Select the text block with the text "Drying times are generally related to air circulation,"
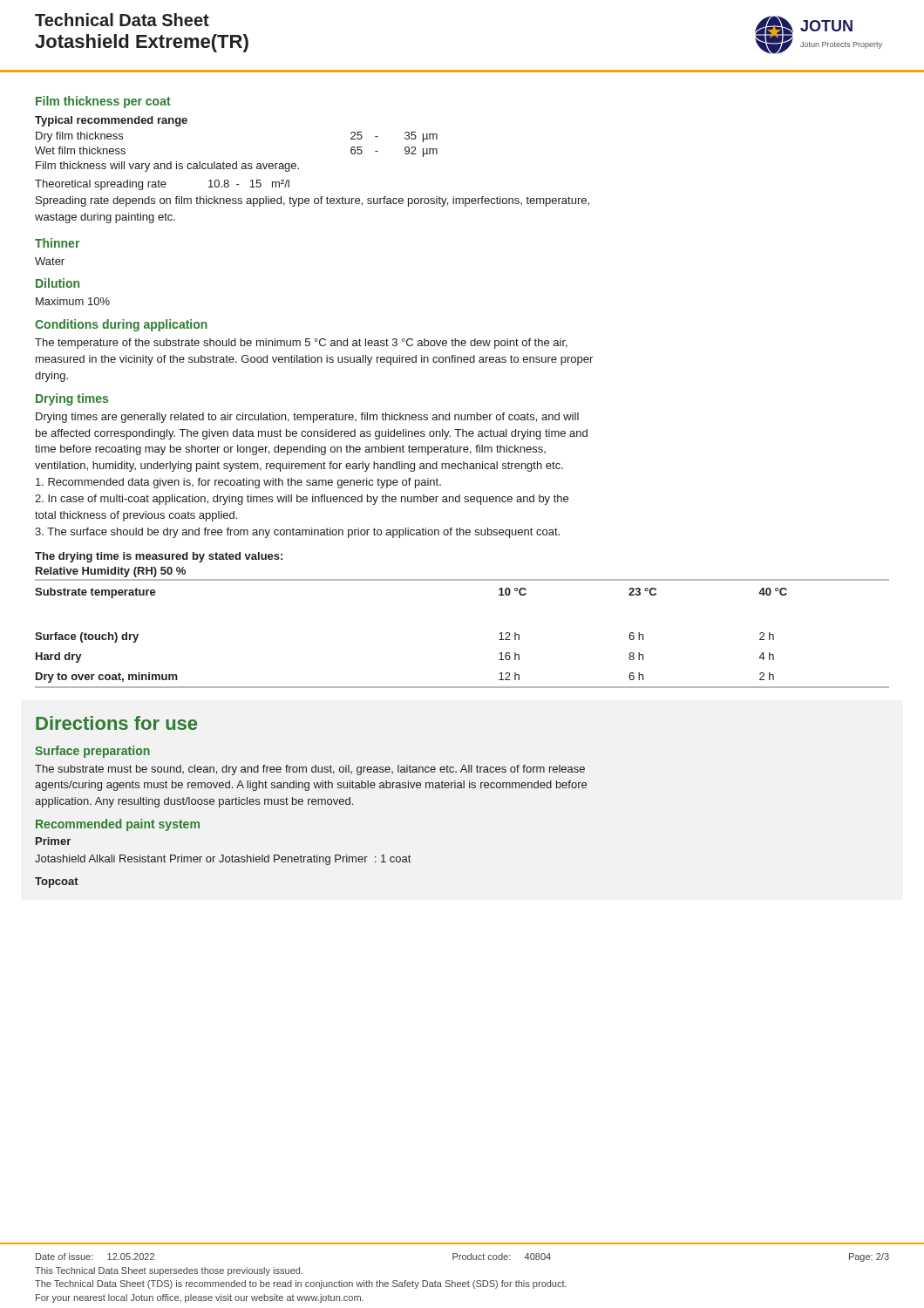Screen dimensions: 1308x924 tap(462, 474)
